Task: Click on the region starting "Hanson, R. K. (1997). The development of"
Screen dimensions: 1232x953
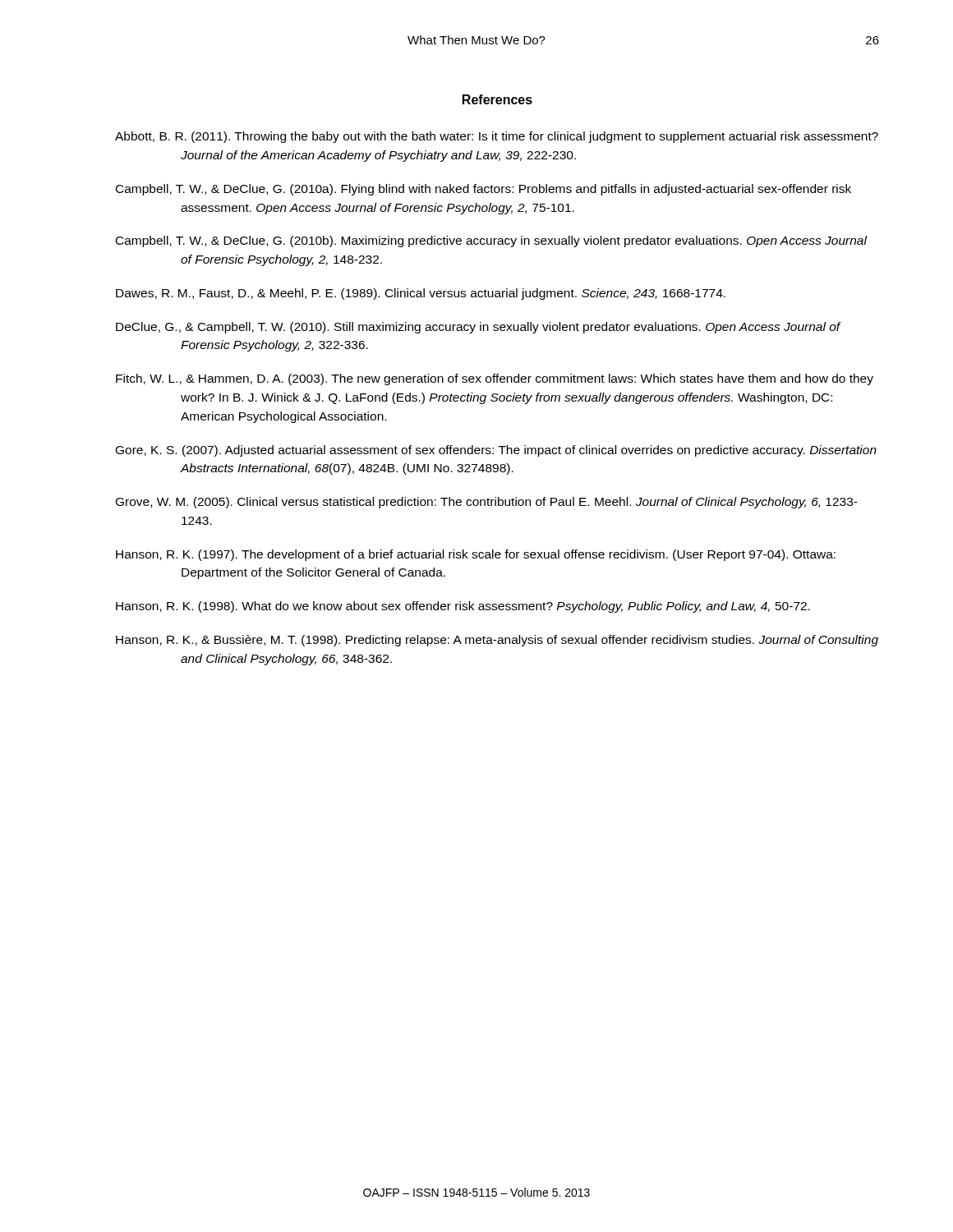Action: click(476, 563)
